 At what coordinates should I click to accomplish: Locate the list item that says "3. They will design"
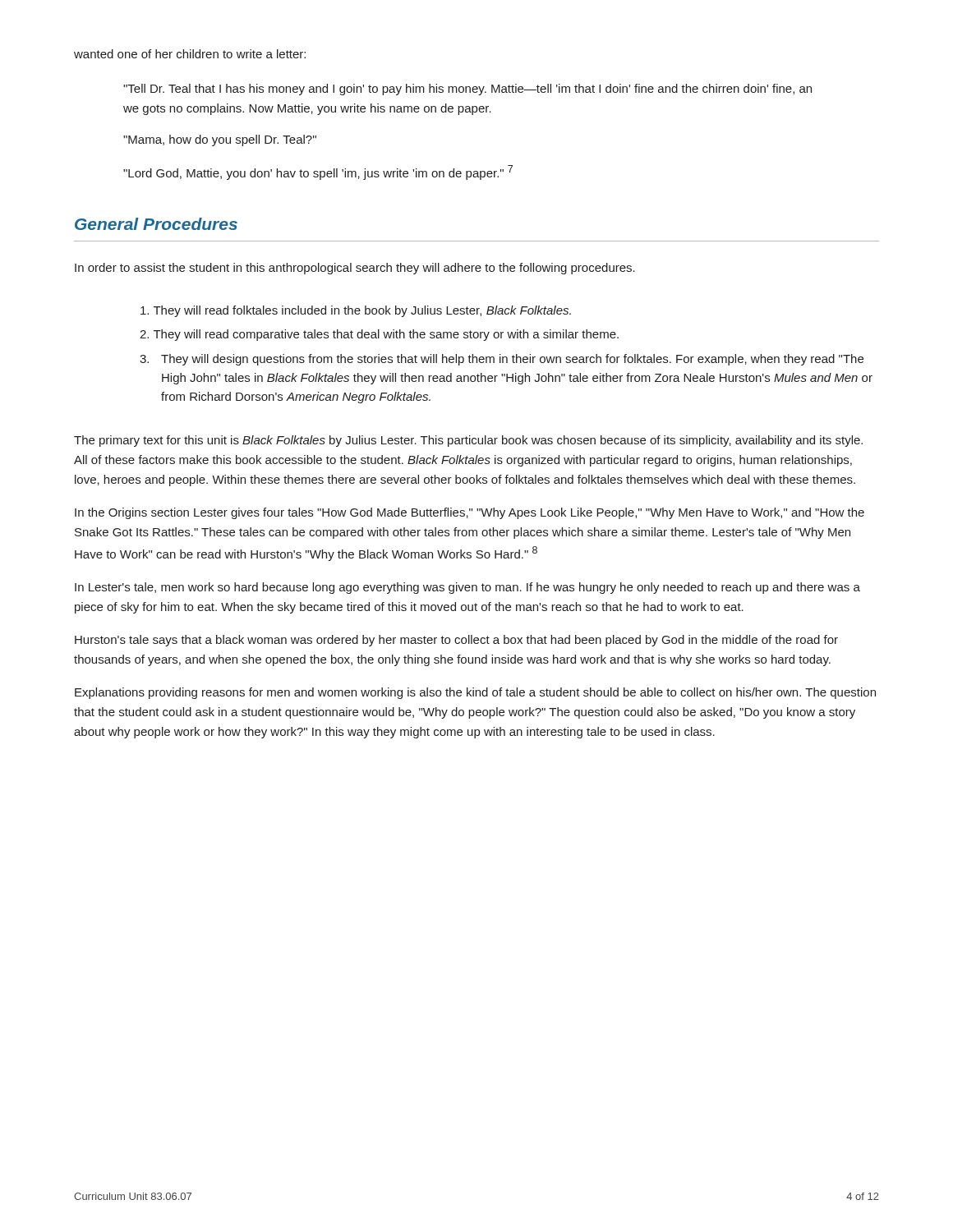coord(509,377)
